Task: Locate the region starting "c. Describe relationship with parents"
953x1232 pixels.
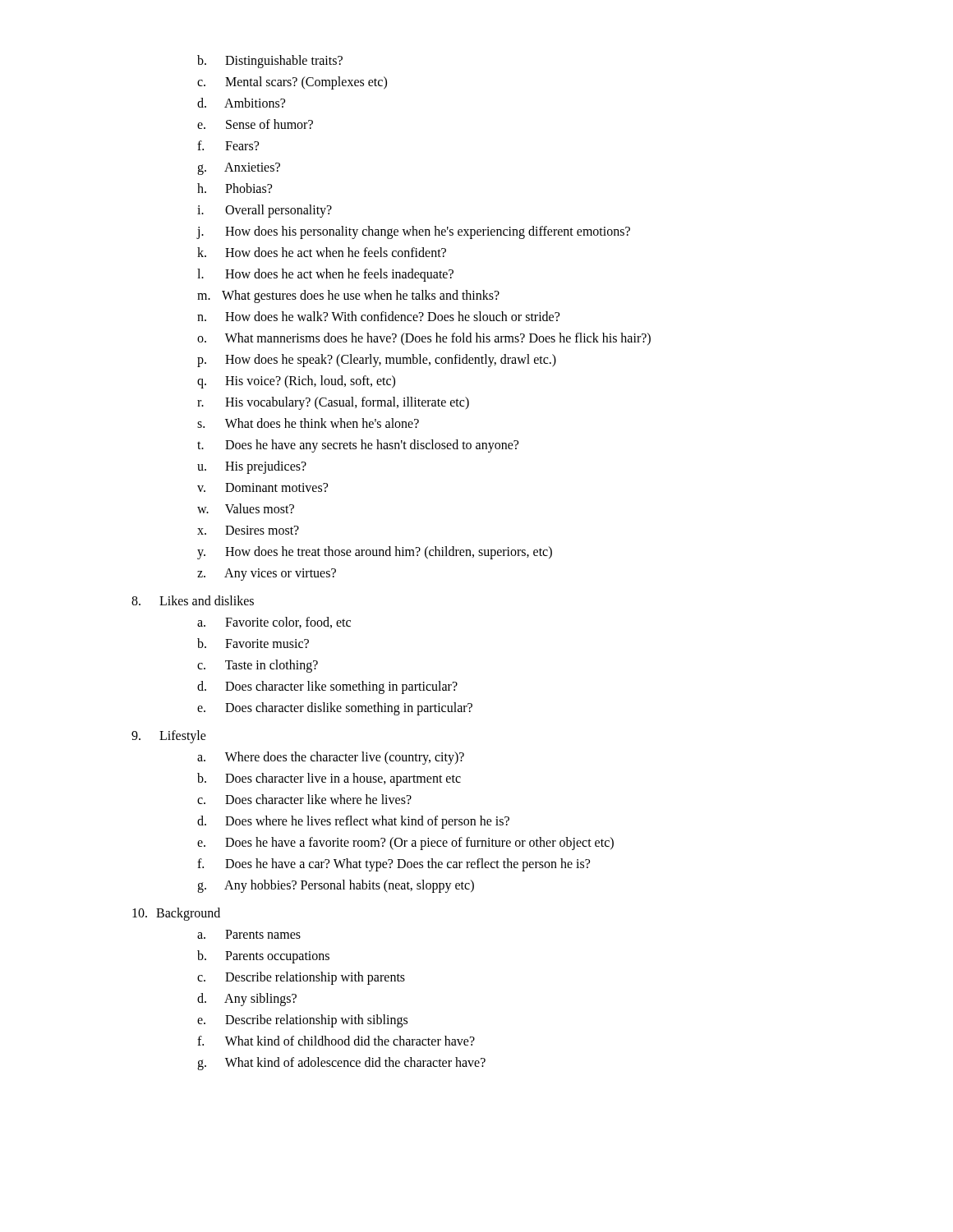Action: coord(301,977)
